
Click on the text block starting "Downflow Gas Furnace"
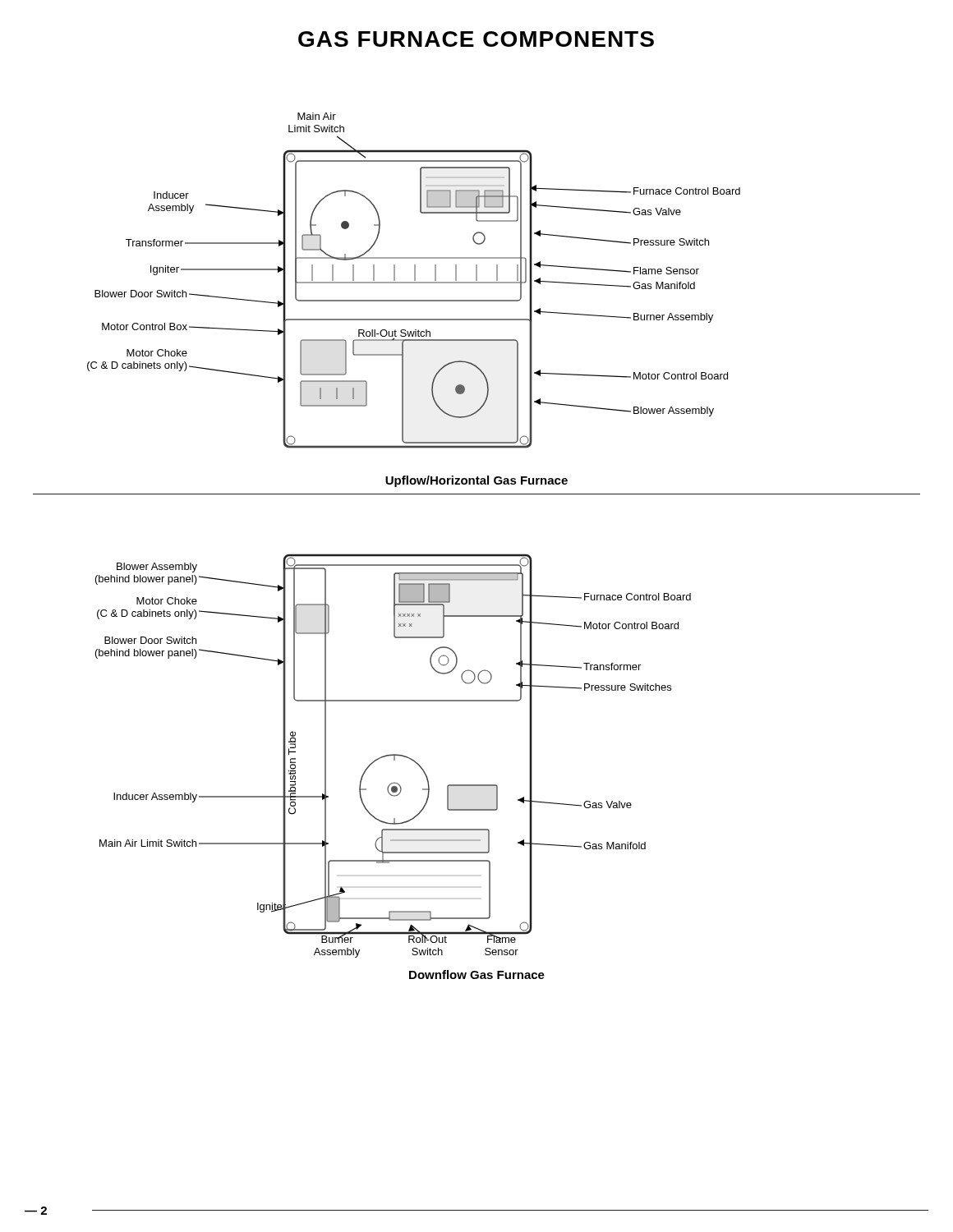476,975
